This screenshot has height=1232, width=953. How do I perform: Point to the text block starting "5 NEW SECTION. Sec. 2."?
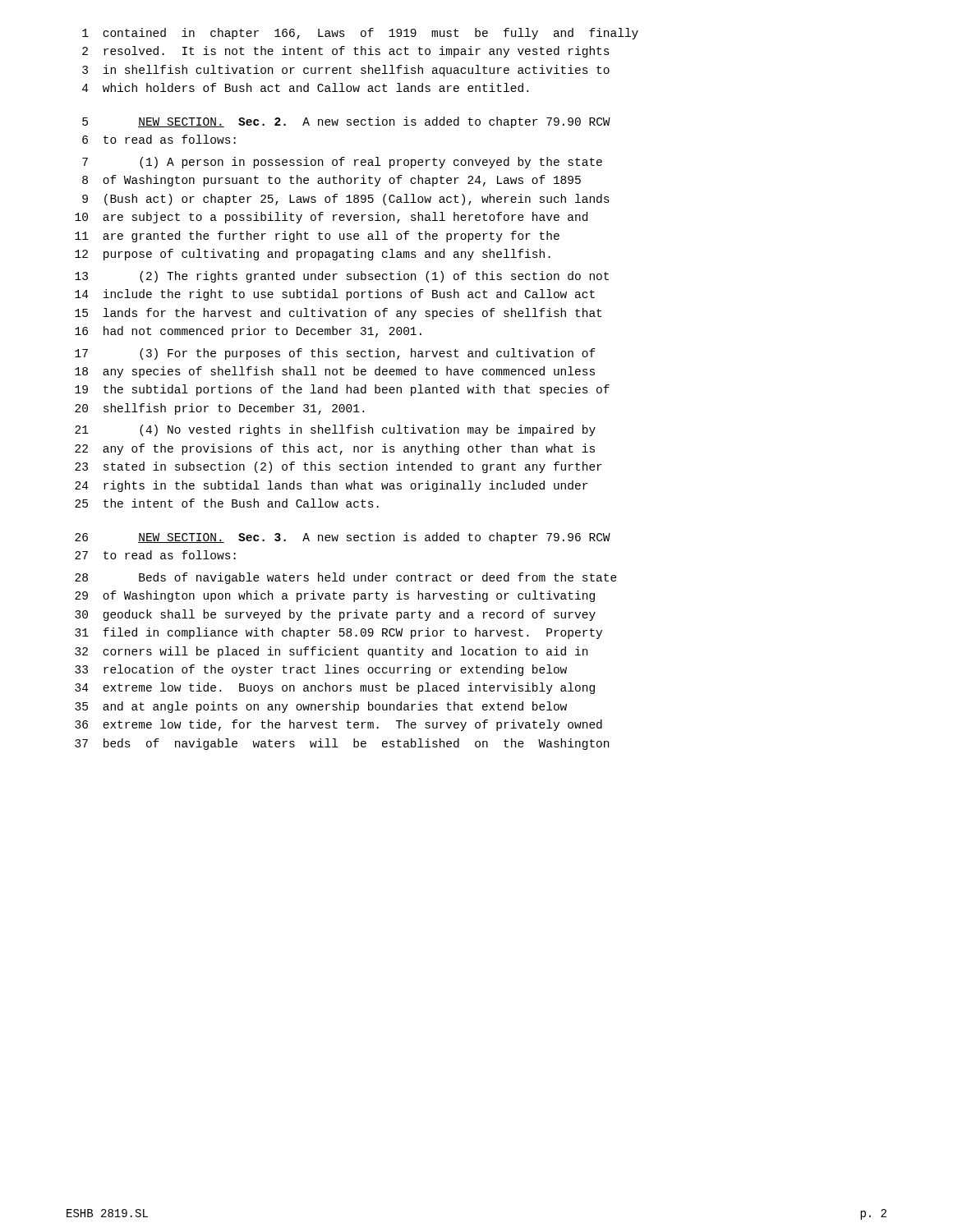(476, 132)
